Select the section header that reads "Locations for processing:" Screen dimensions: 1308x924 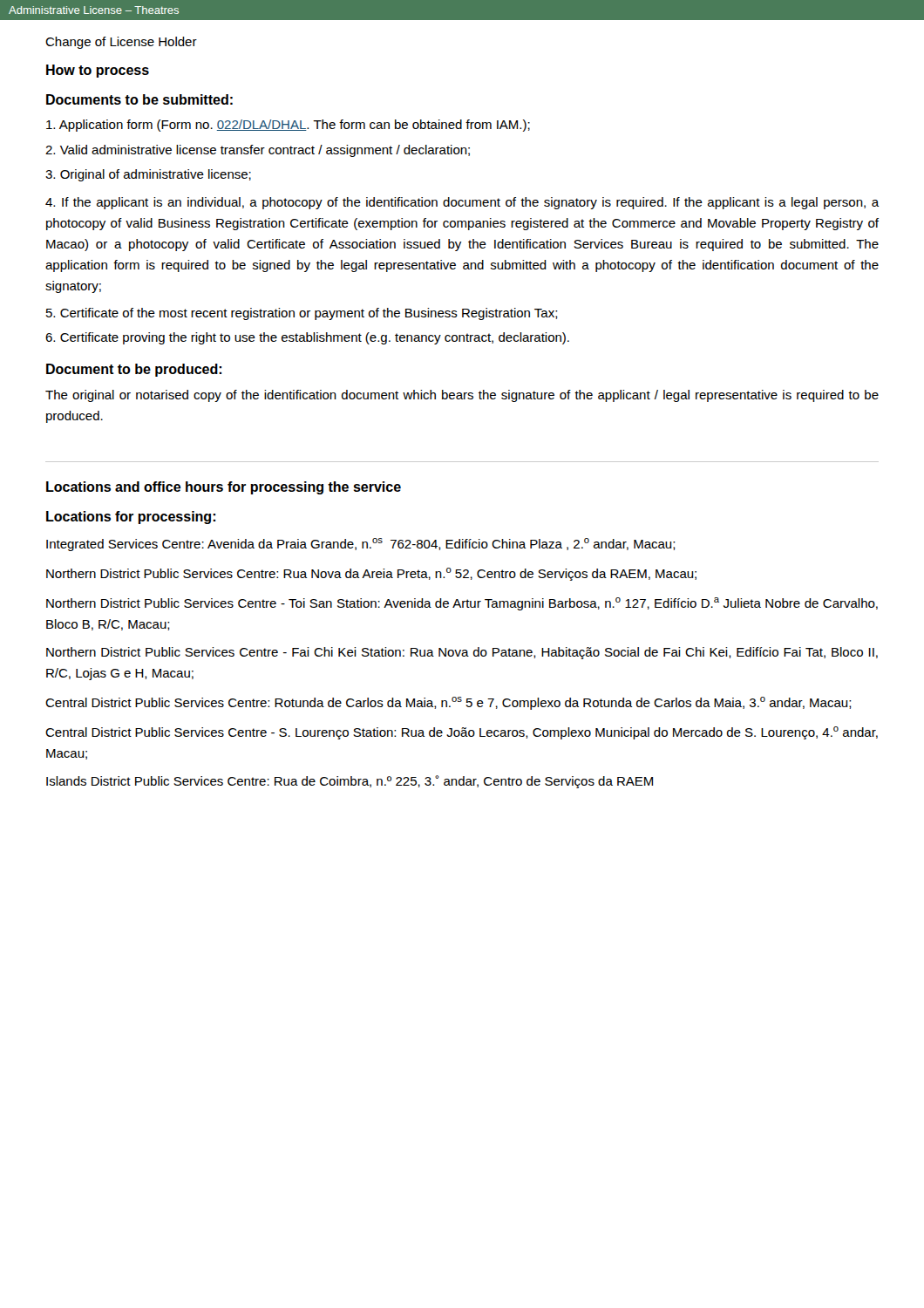point(131,516)
